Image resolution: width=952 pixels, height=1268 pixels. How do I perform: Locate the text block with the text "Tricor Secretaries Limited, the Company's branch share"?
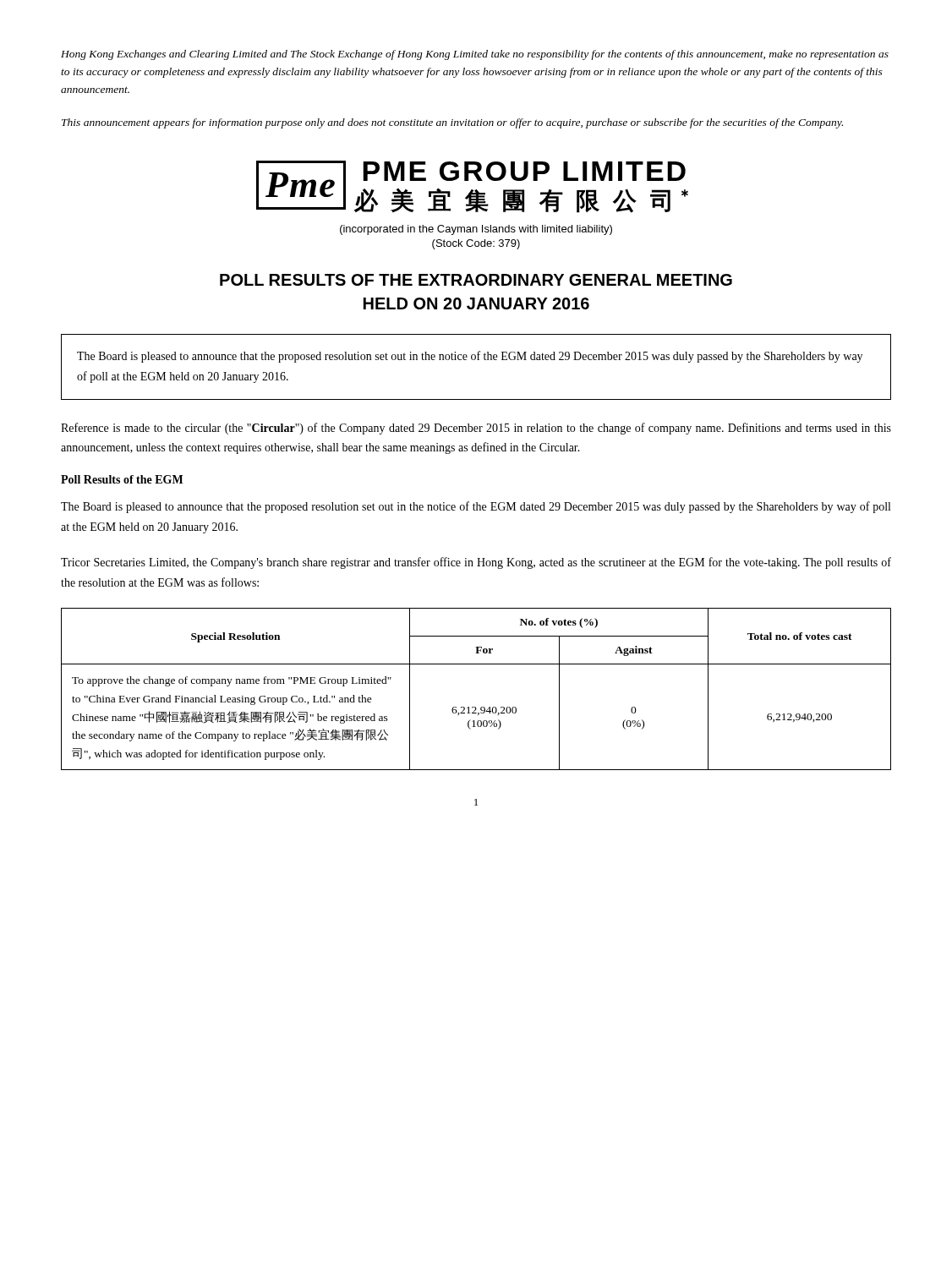click(476, 572)
